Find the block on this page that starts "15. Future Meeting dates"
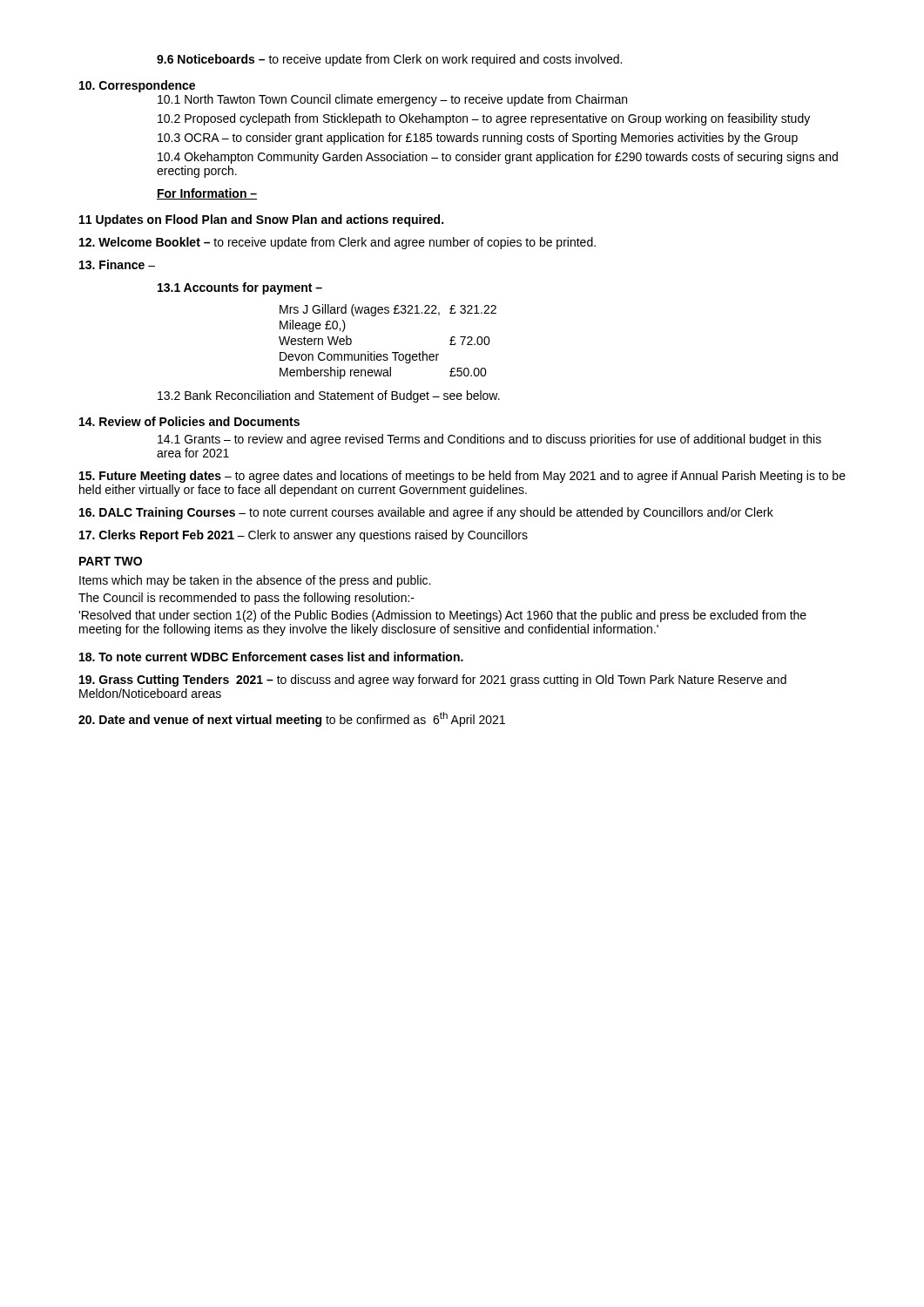The image size is (924, 1307). (462, 483)
